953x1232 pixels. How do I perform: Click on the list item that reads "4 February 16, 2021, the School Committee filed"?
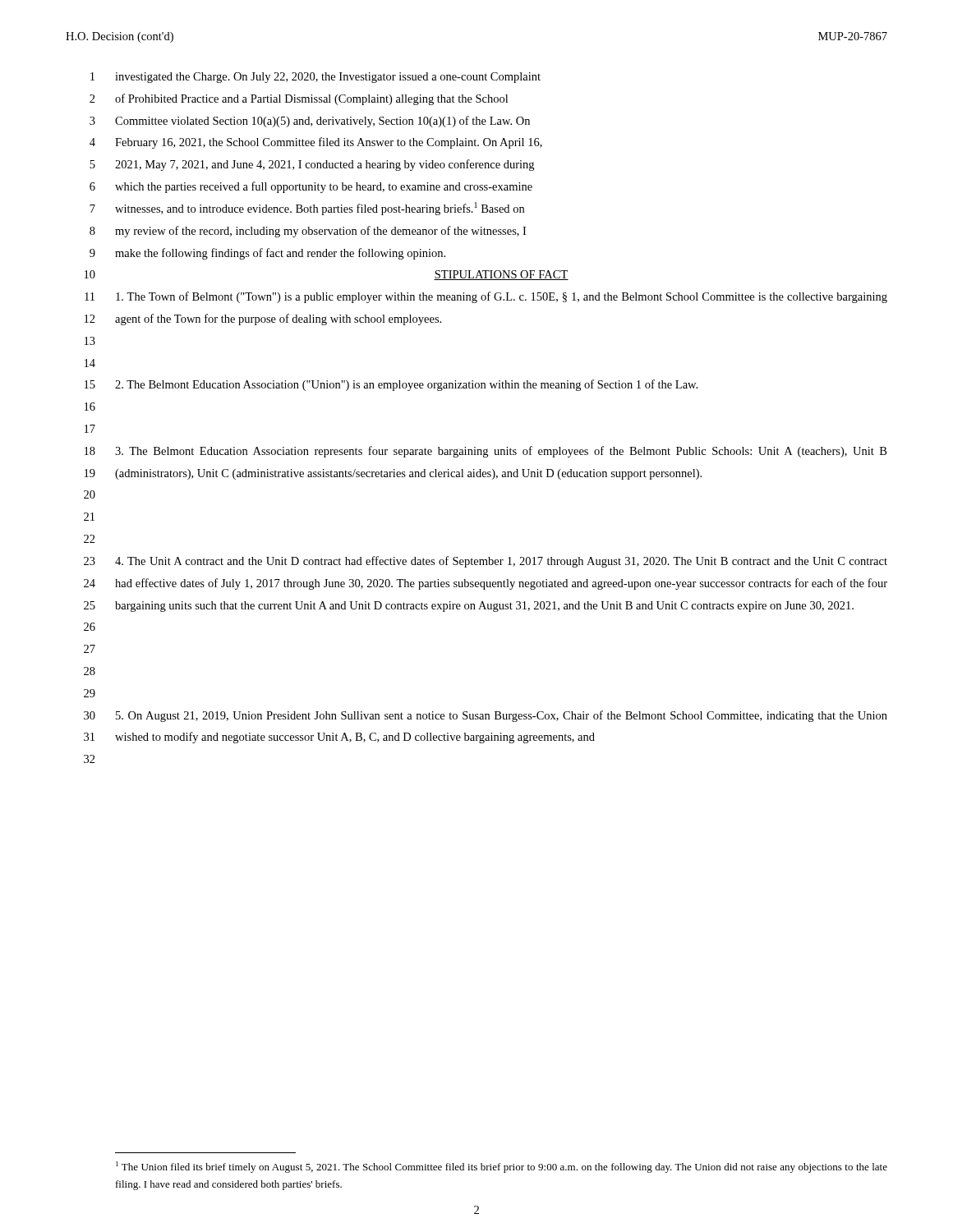(476, 143)
